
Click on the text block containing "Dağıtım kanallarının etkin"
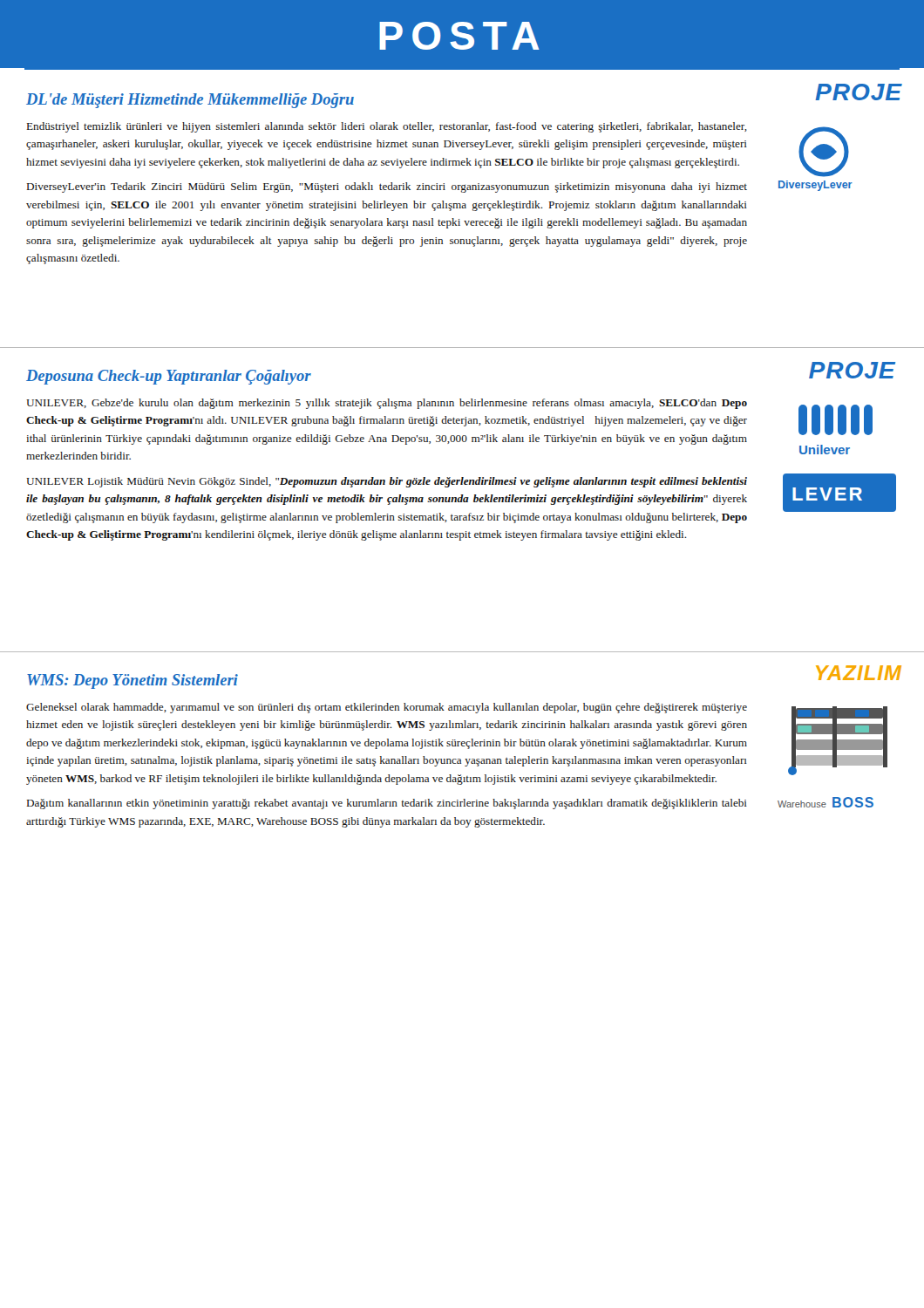(387, 812)
